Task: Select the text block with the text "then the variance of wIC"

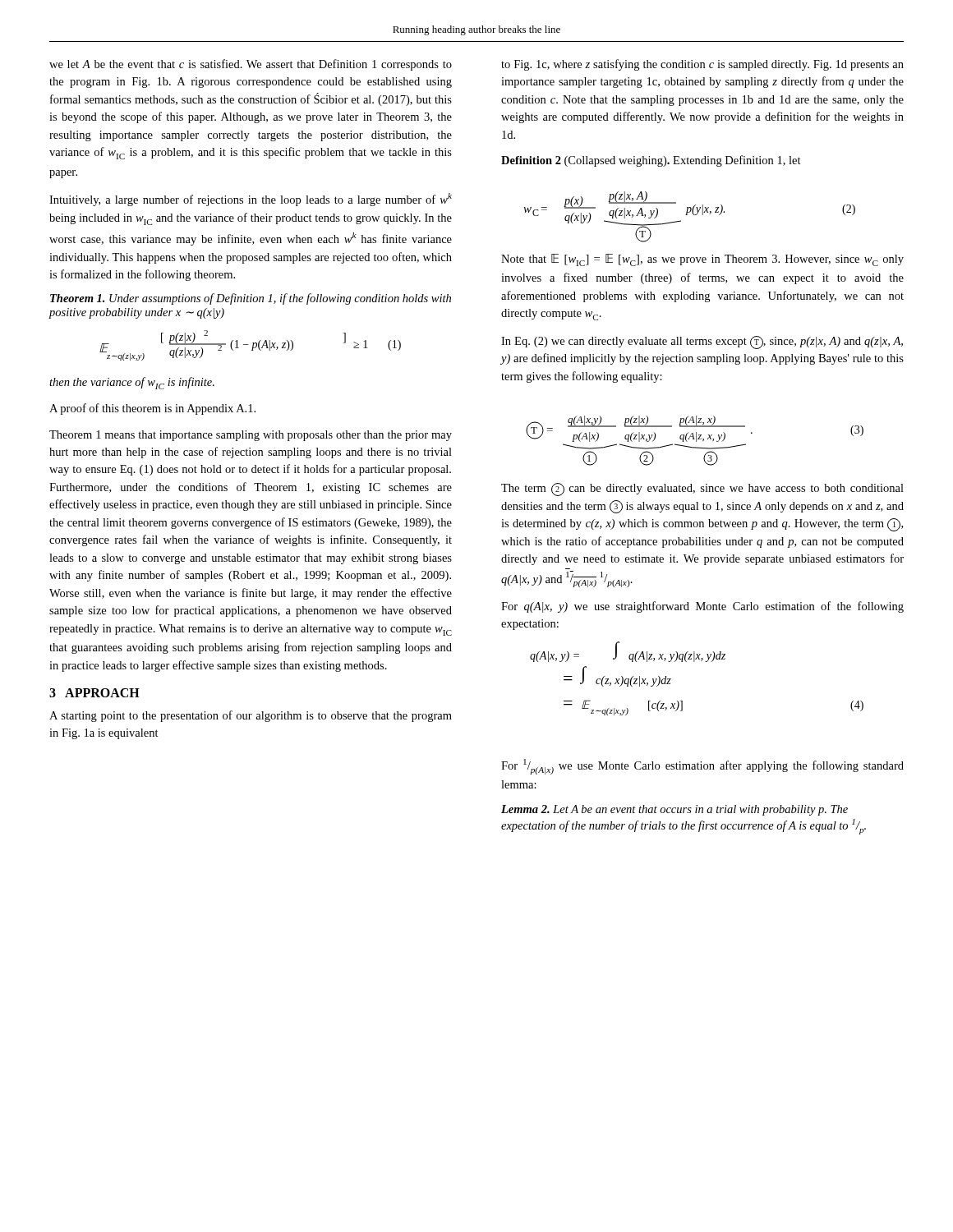Action: pyautogui.click(x=251, y=524)
